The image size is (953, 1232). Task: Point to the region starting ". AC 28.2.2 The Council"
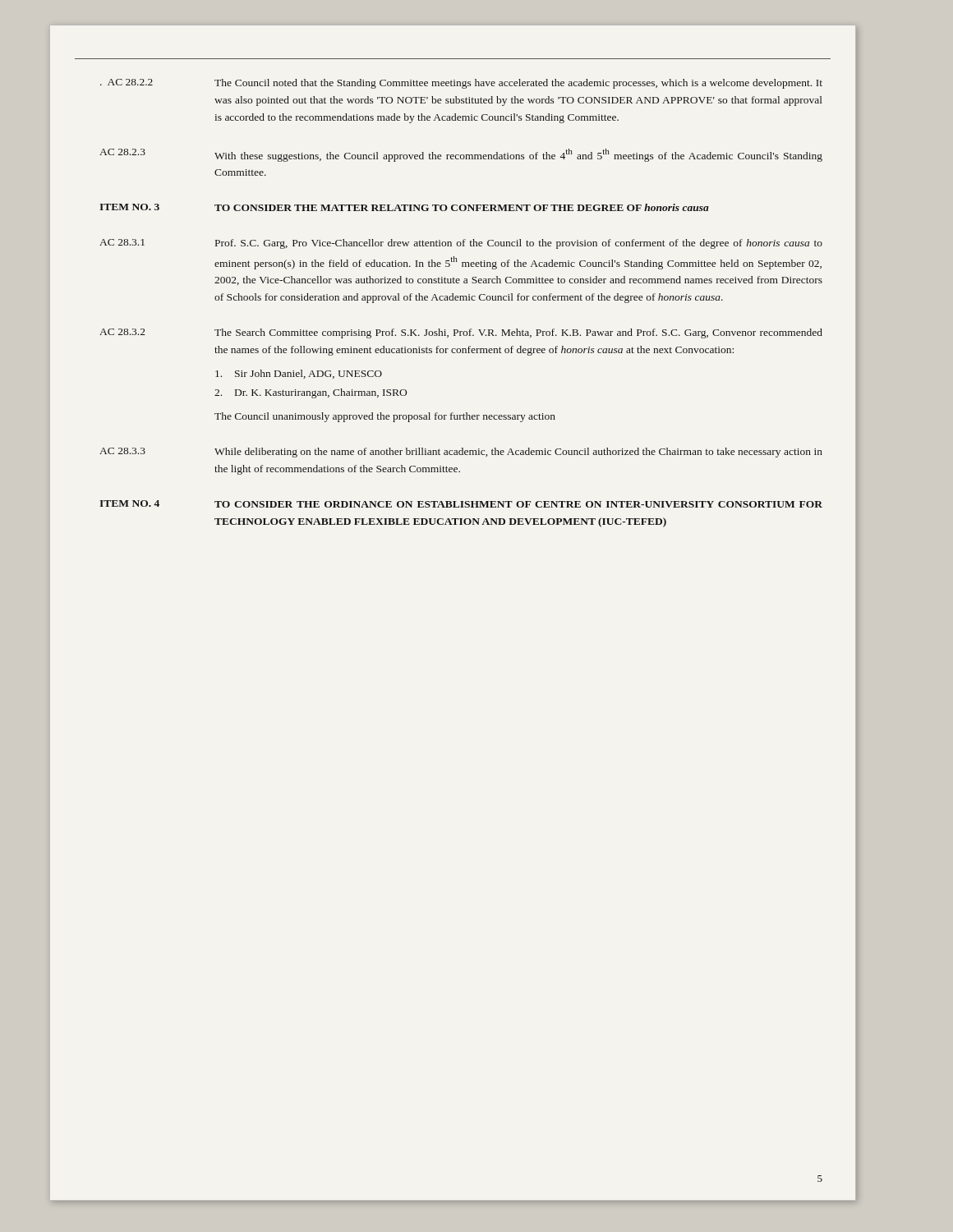[x=461, y=101]
